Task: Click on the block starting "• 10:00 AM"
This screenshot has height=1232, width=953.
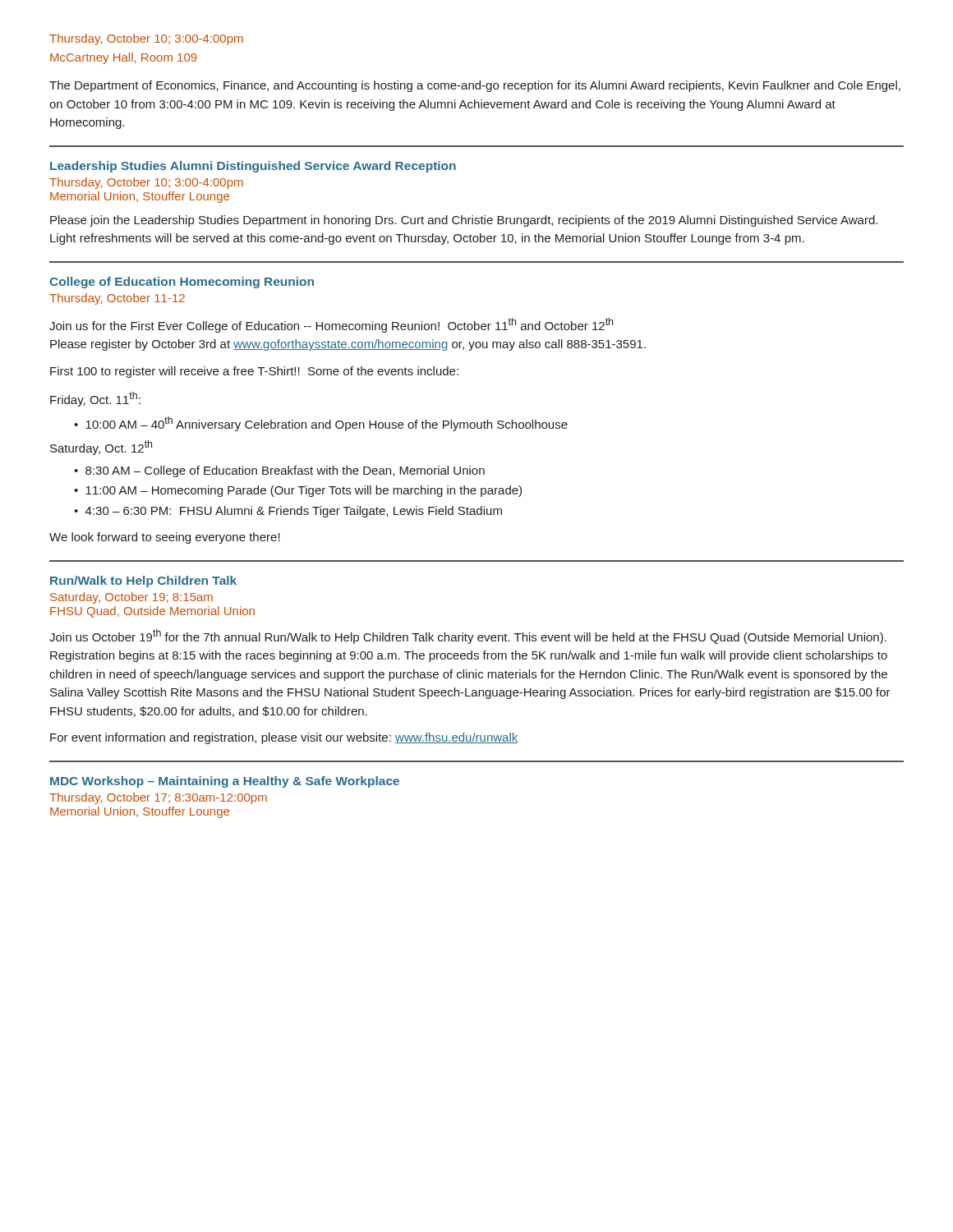Action: (x=489, y=423)
